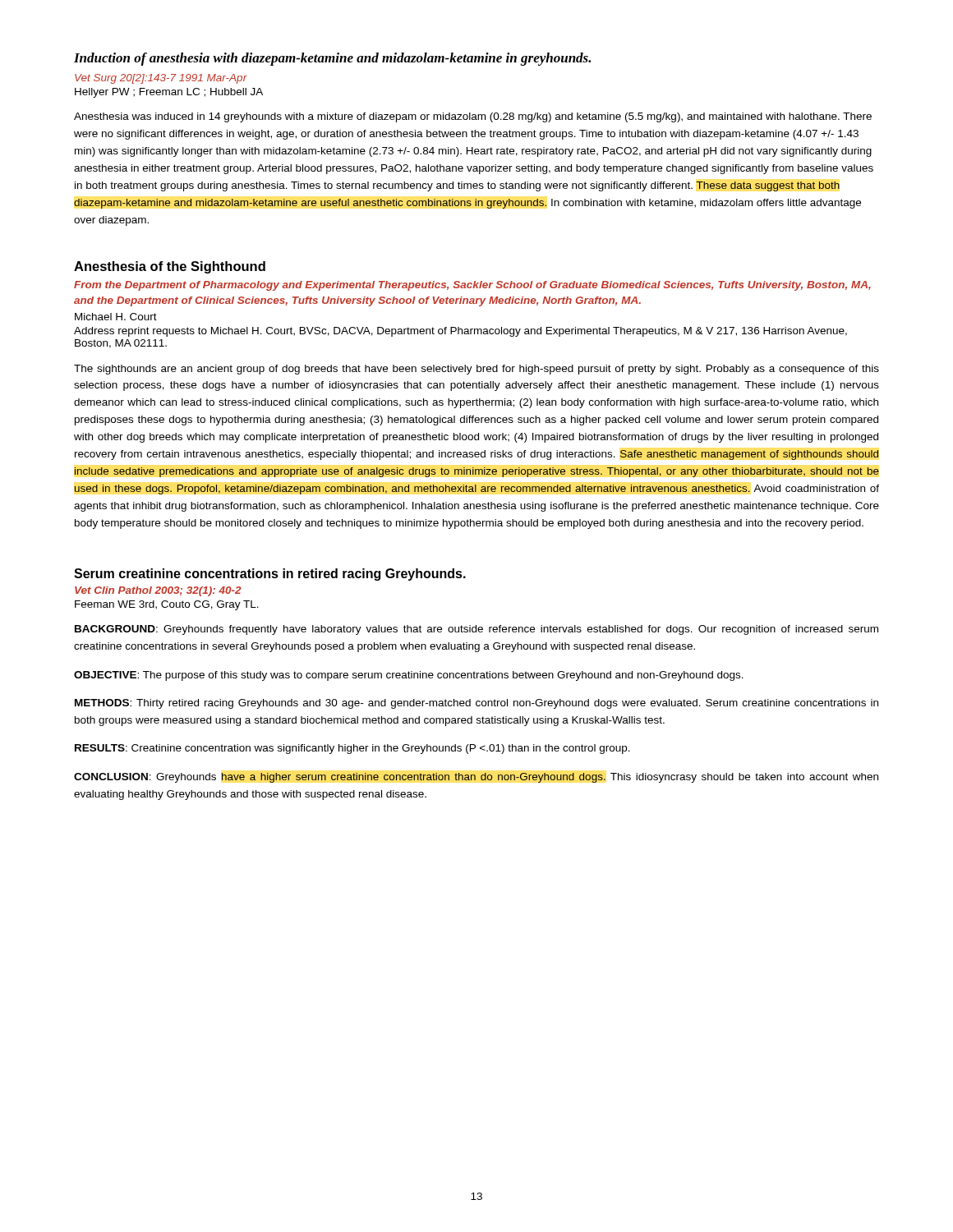953x1232 pixels.
Task: Point to the block beginning "CONCLUSION: Greyhounds have a higher serum"
Action: (x=476, y=786)
